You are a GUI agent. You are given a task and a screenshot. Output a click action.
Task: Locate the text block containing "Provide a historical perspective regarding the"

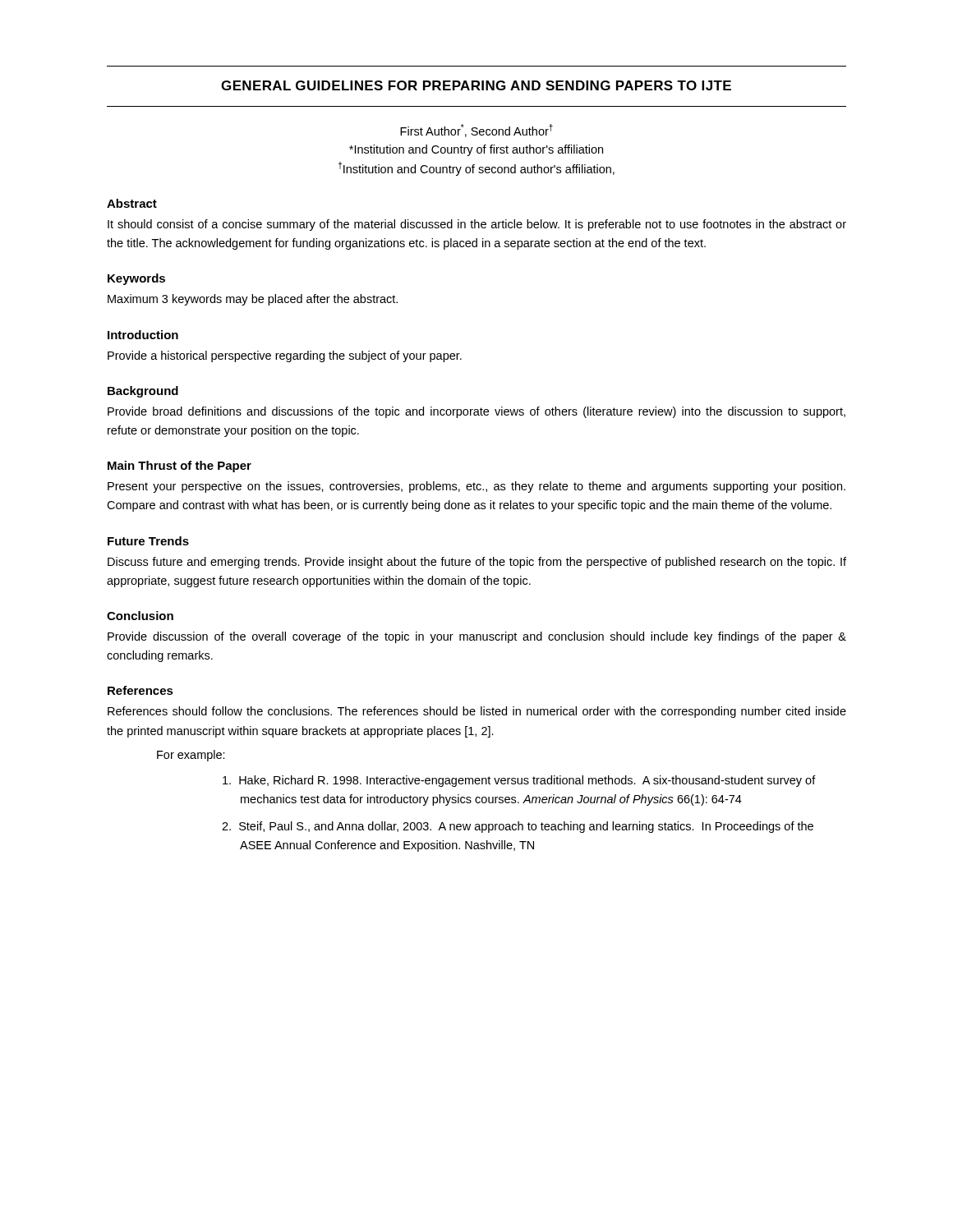285,355
